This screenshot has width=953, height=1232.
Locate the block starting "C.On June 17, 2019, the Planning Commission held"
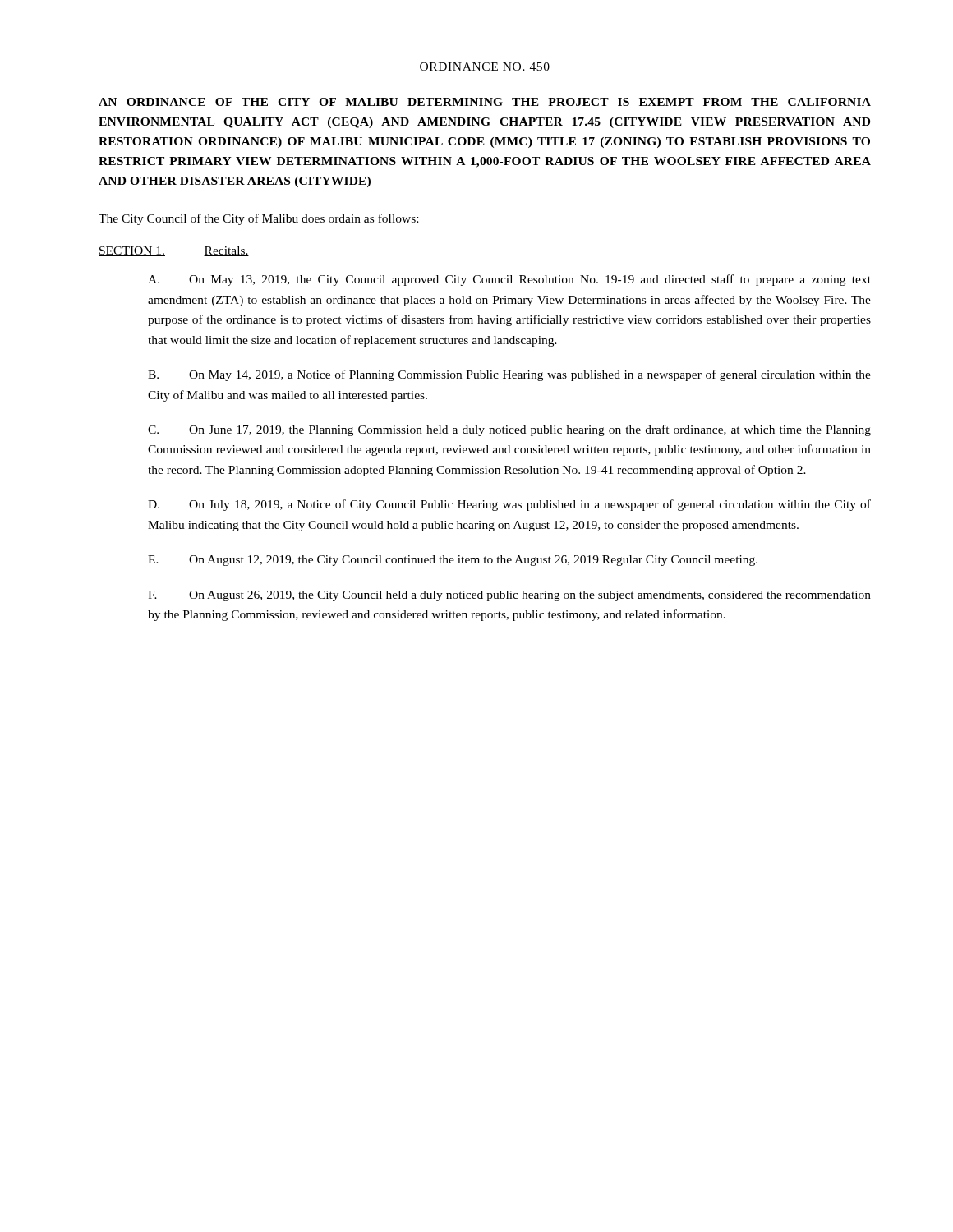coord(509,448)
